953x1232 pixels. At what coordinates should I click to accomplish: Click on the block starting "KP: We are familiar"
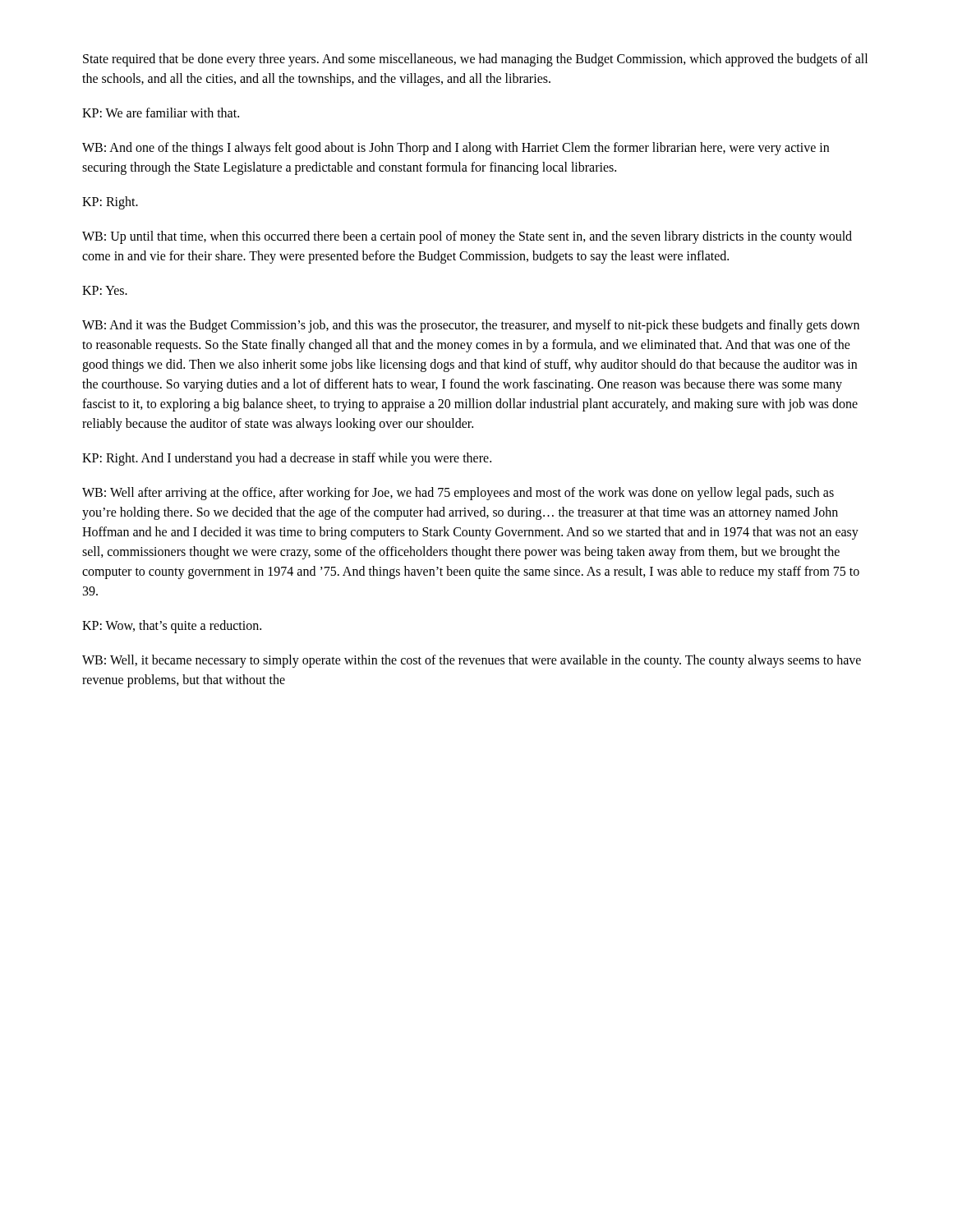coord(161,113)
